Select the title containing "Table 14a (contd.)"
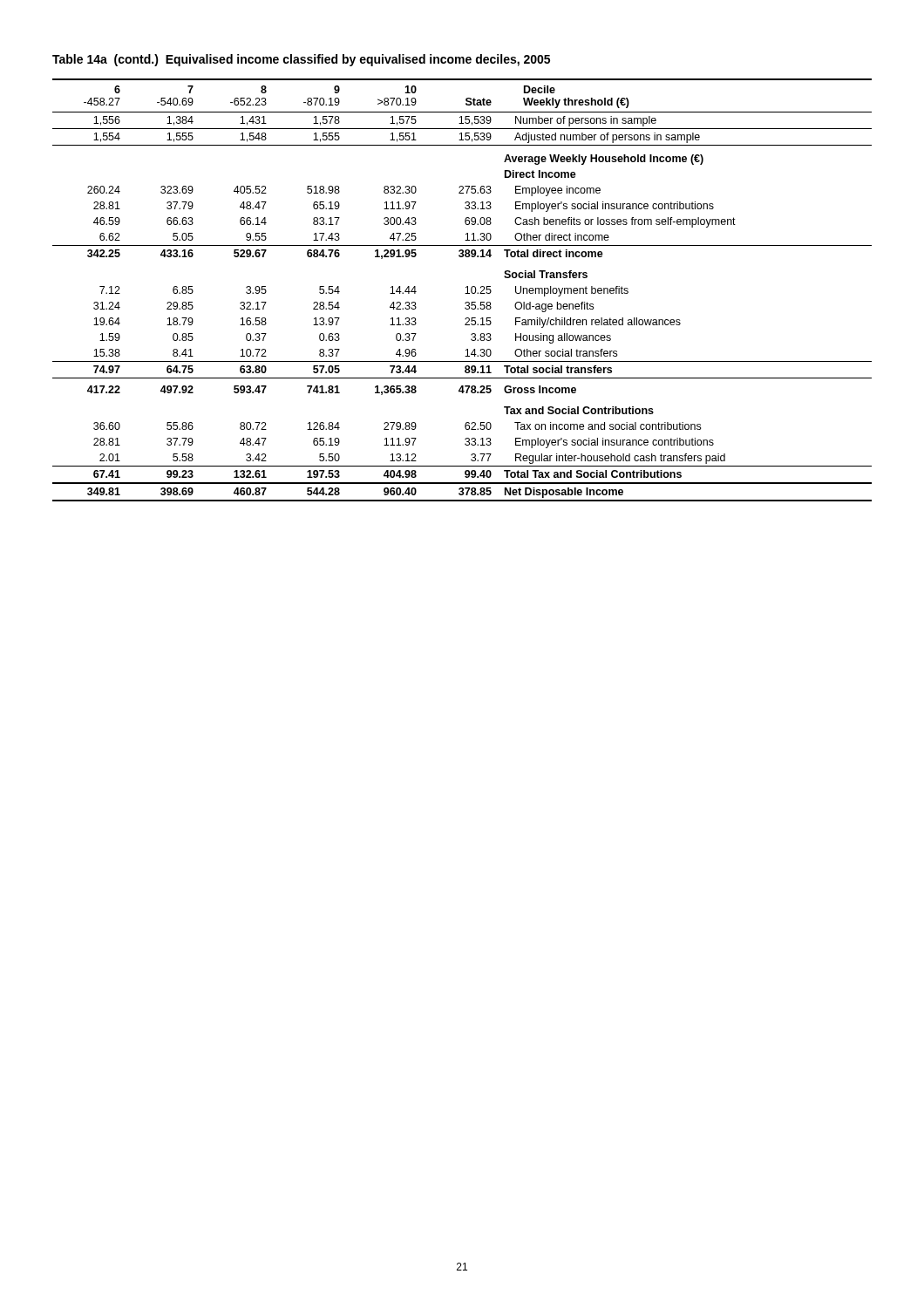The width and height of the screenshot is (924, 1308). (301, 59)
